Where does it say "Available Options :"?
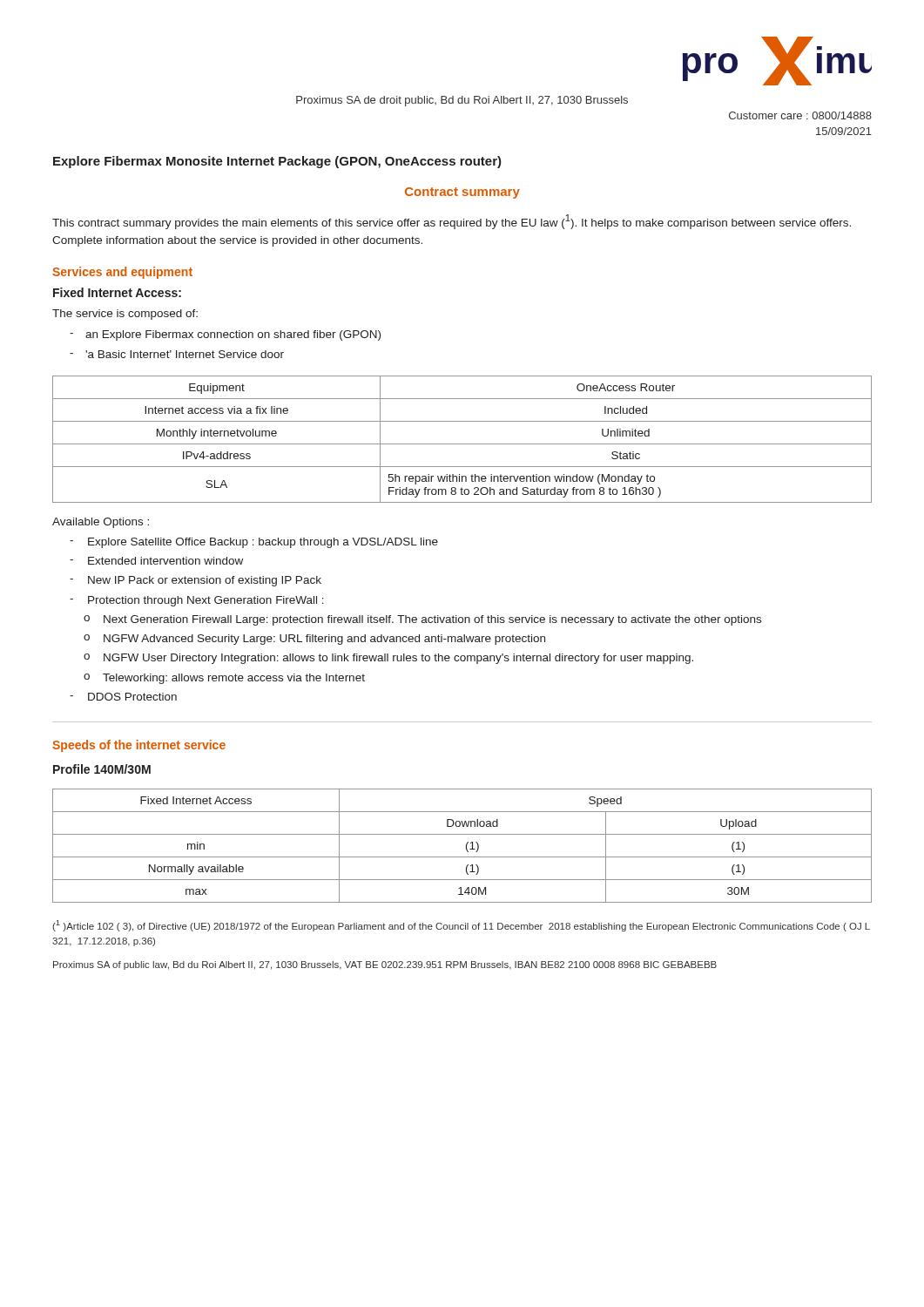The width and height of the screenshot is (924, 1307). pyautogui.click(x=101, y=521)
